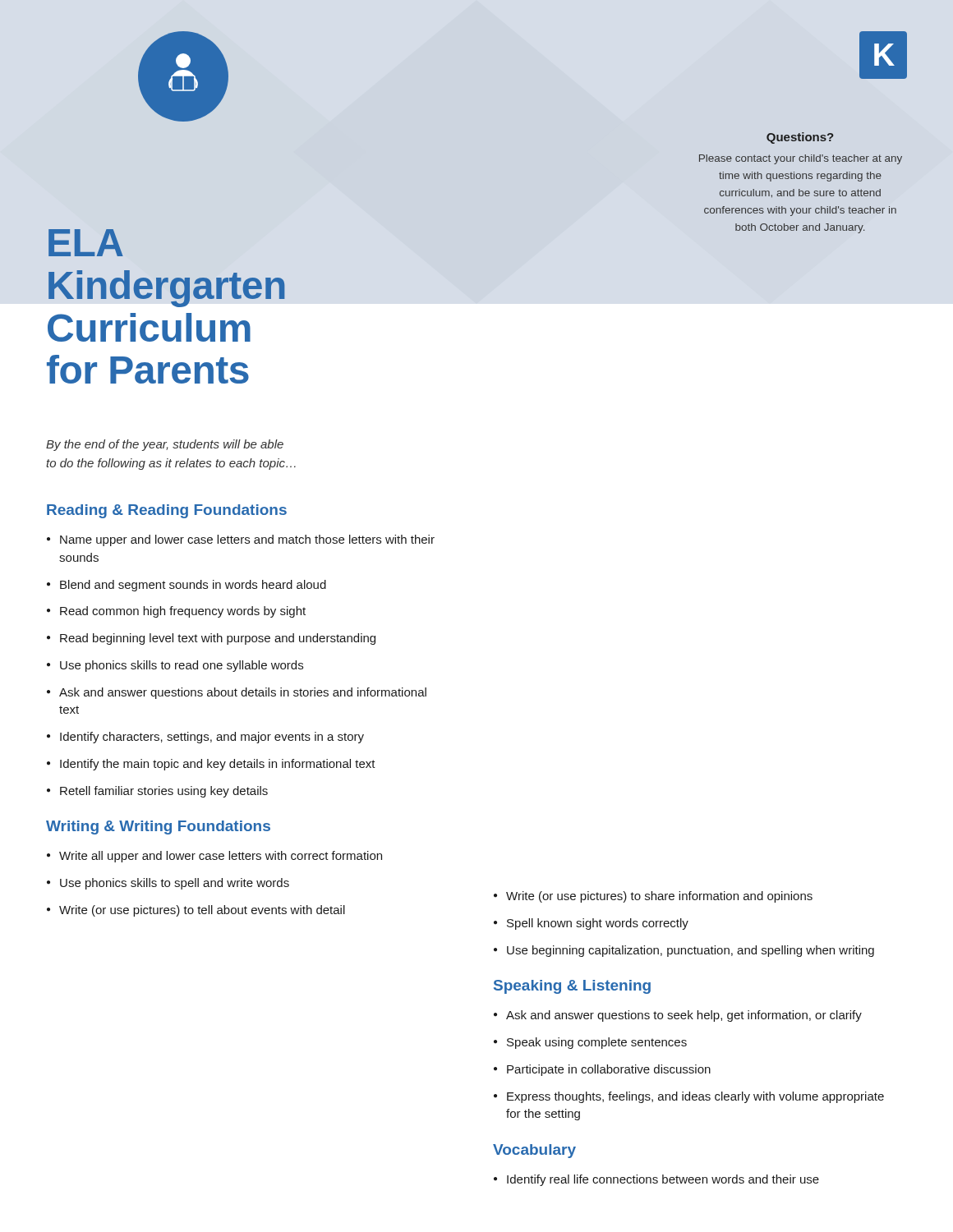Click on the section header that says "Speaking & Listening"
Image resolution: width=953 pixels, height=1232 pixels.
coord(572,985)
